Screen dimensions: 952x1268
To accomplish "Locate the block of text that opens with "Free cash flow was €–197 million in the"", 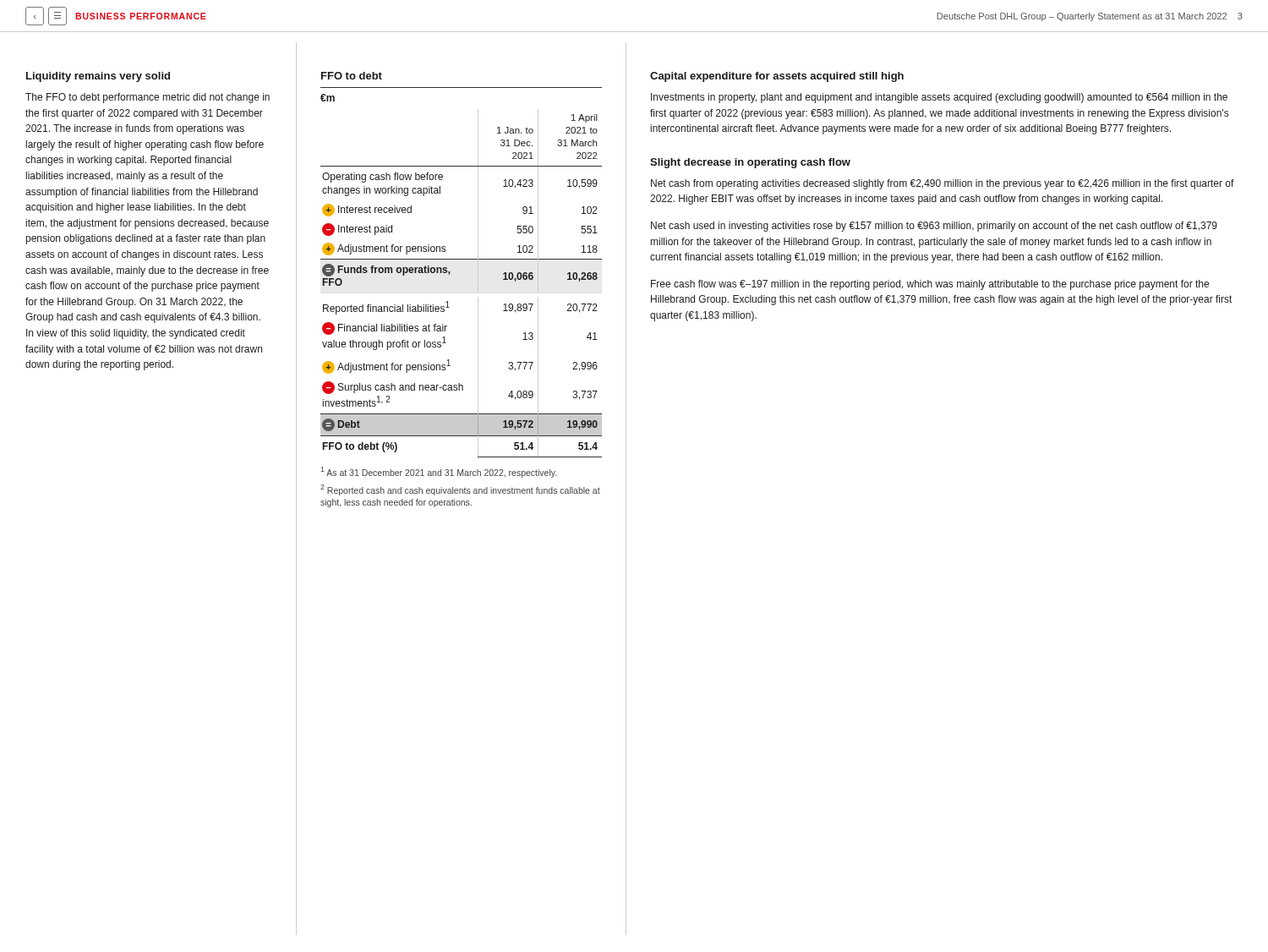I will 941,300.
